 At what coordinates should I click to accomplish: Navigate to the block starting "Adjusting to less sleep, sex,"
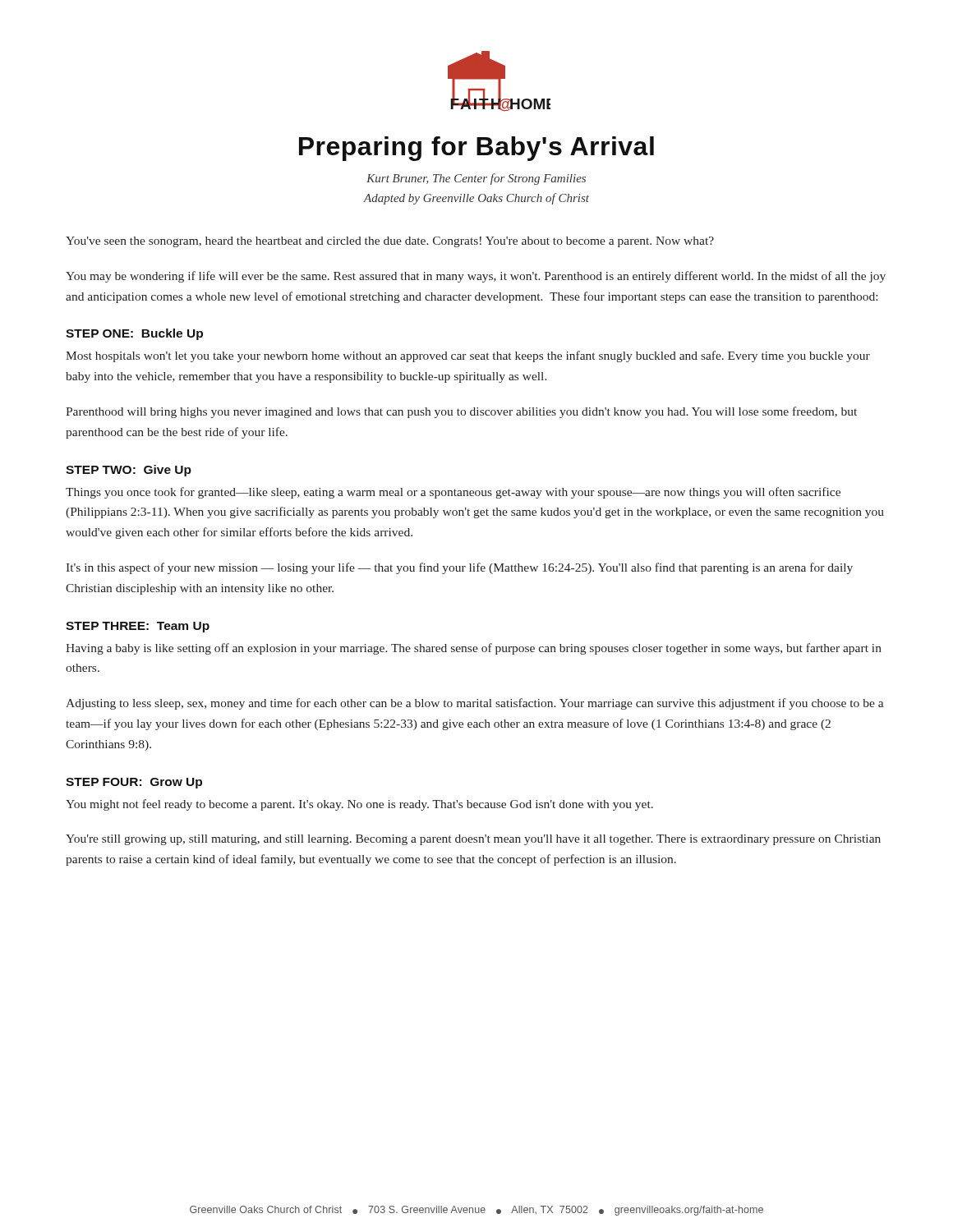[475, 723]
